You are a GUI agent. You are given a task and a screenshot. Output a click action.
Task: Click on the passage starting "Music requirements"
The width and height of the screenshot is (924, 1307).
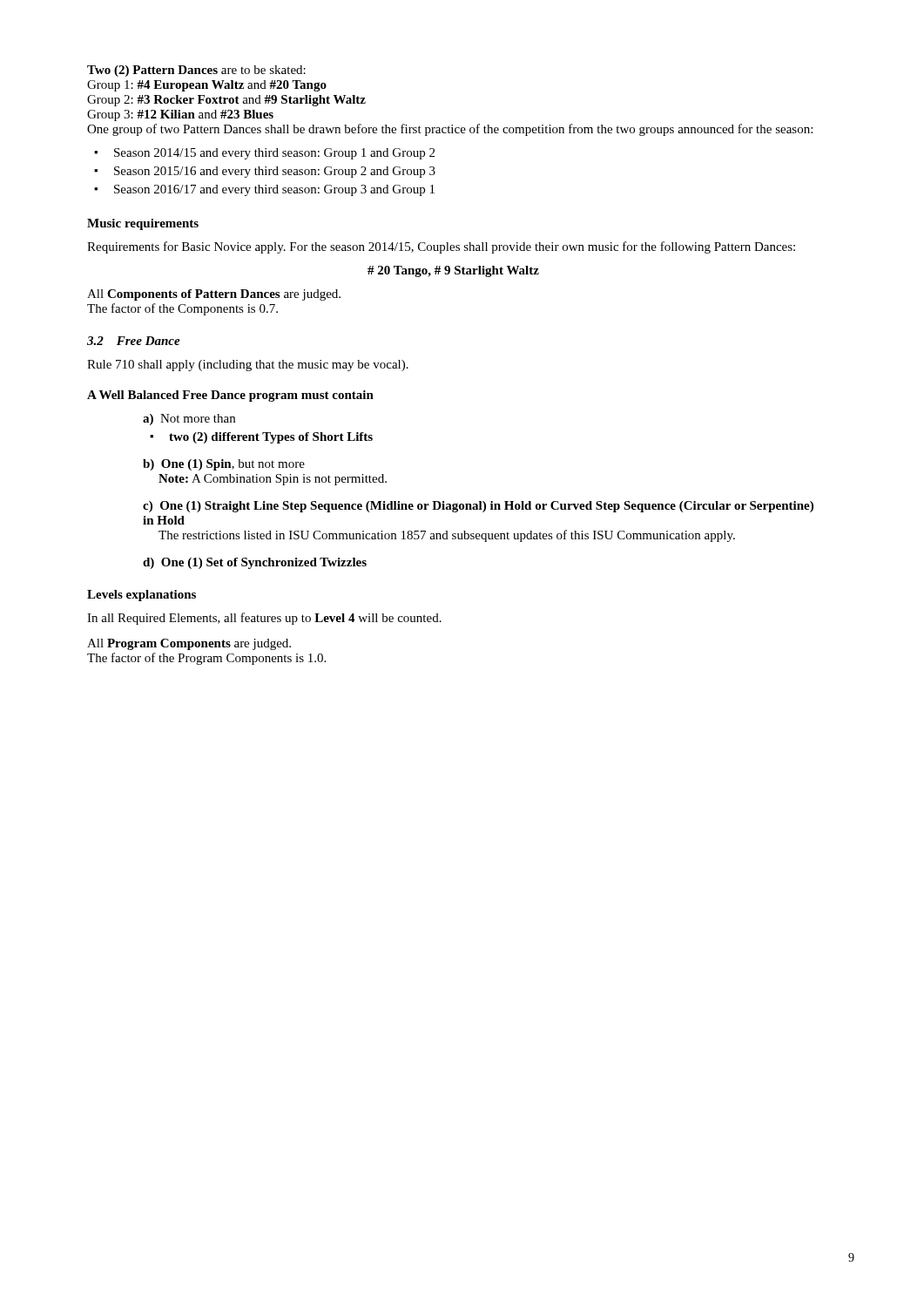click(x=143, y=224)
